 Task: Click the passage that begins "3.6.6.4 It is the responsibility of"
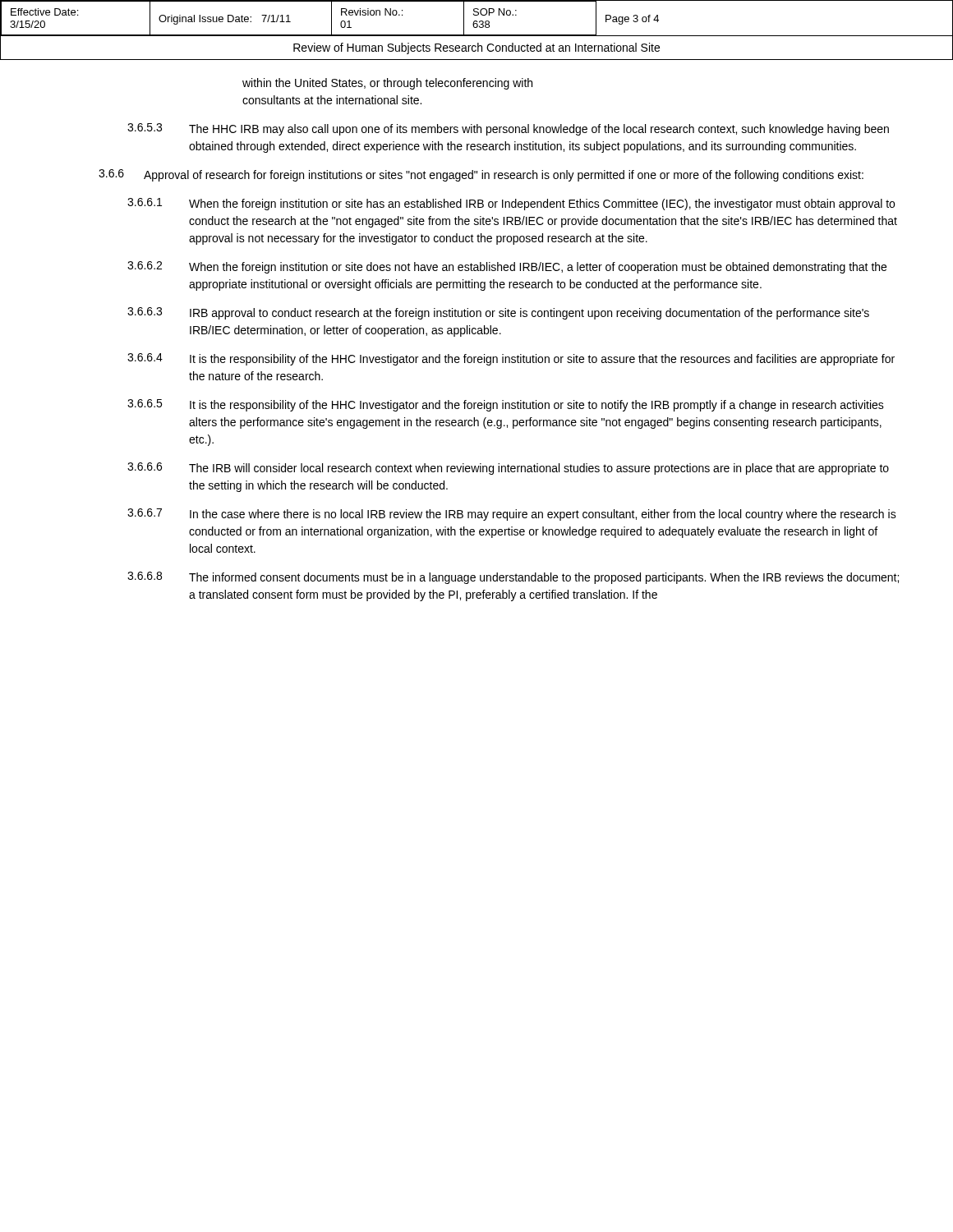(516, 368)
